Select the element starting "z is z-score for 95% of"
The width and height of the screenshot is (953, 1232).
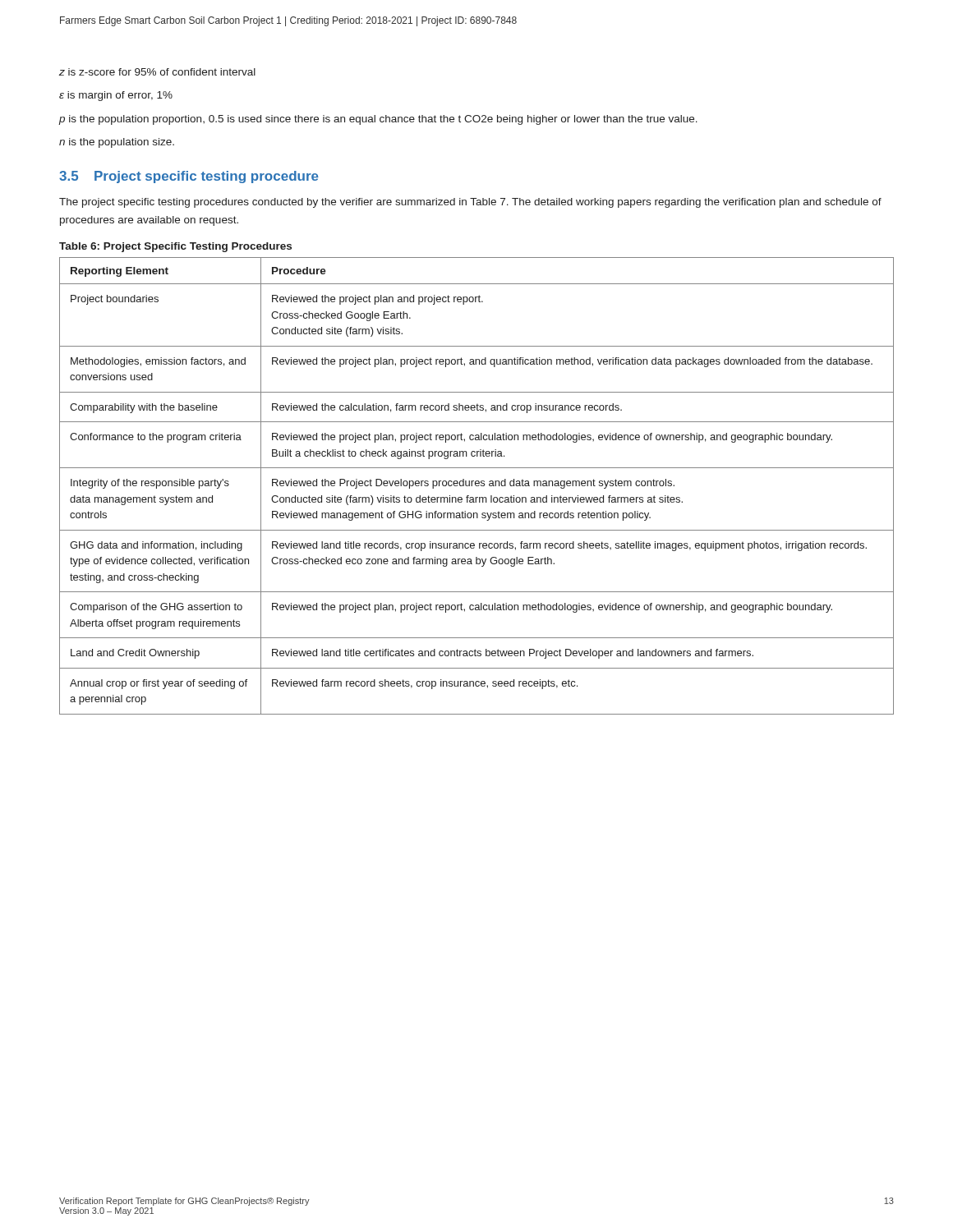[x=157, y=72]
